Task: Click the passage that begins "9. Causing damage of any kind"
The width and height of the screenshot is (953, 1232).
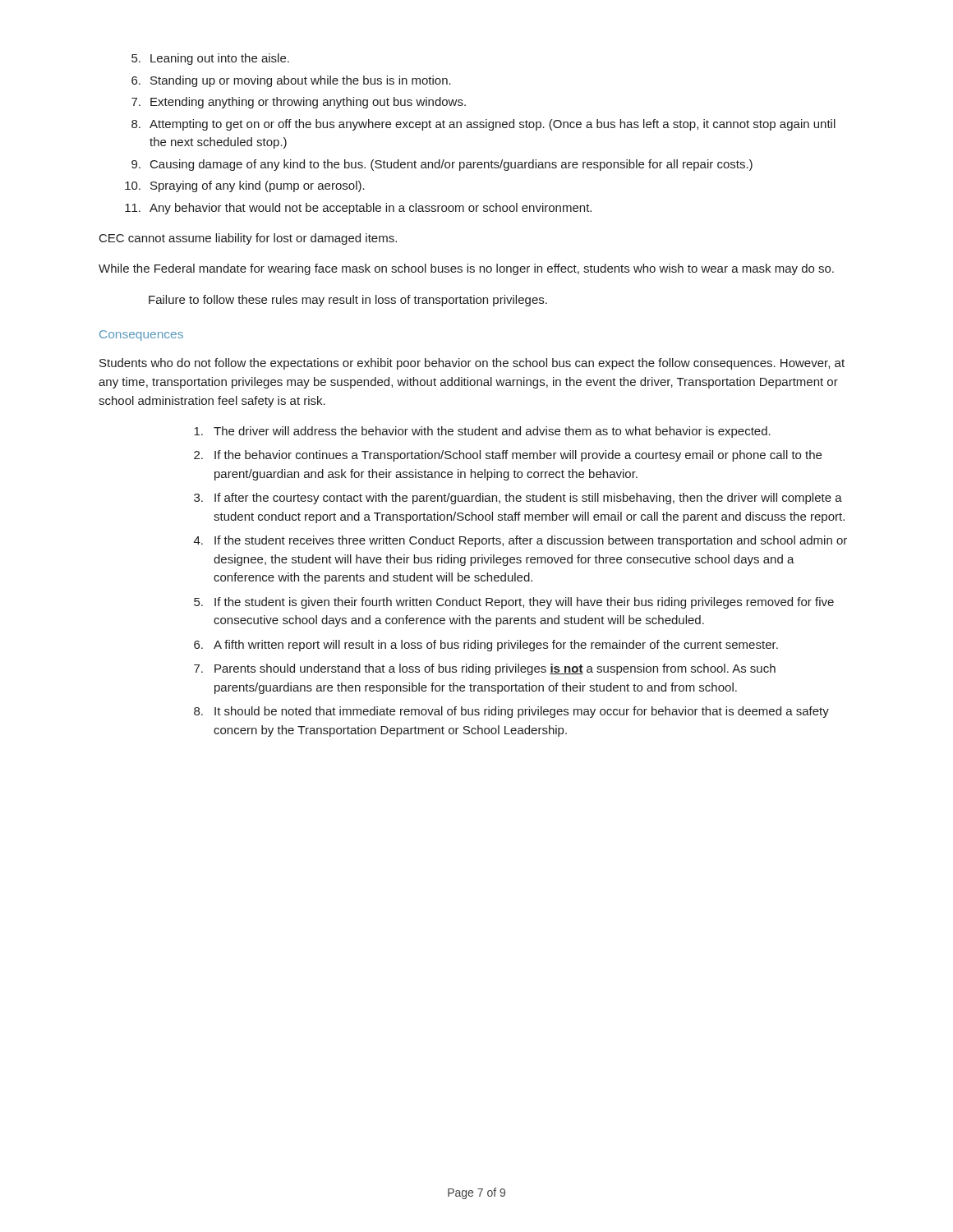Action: (476, 164)
